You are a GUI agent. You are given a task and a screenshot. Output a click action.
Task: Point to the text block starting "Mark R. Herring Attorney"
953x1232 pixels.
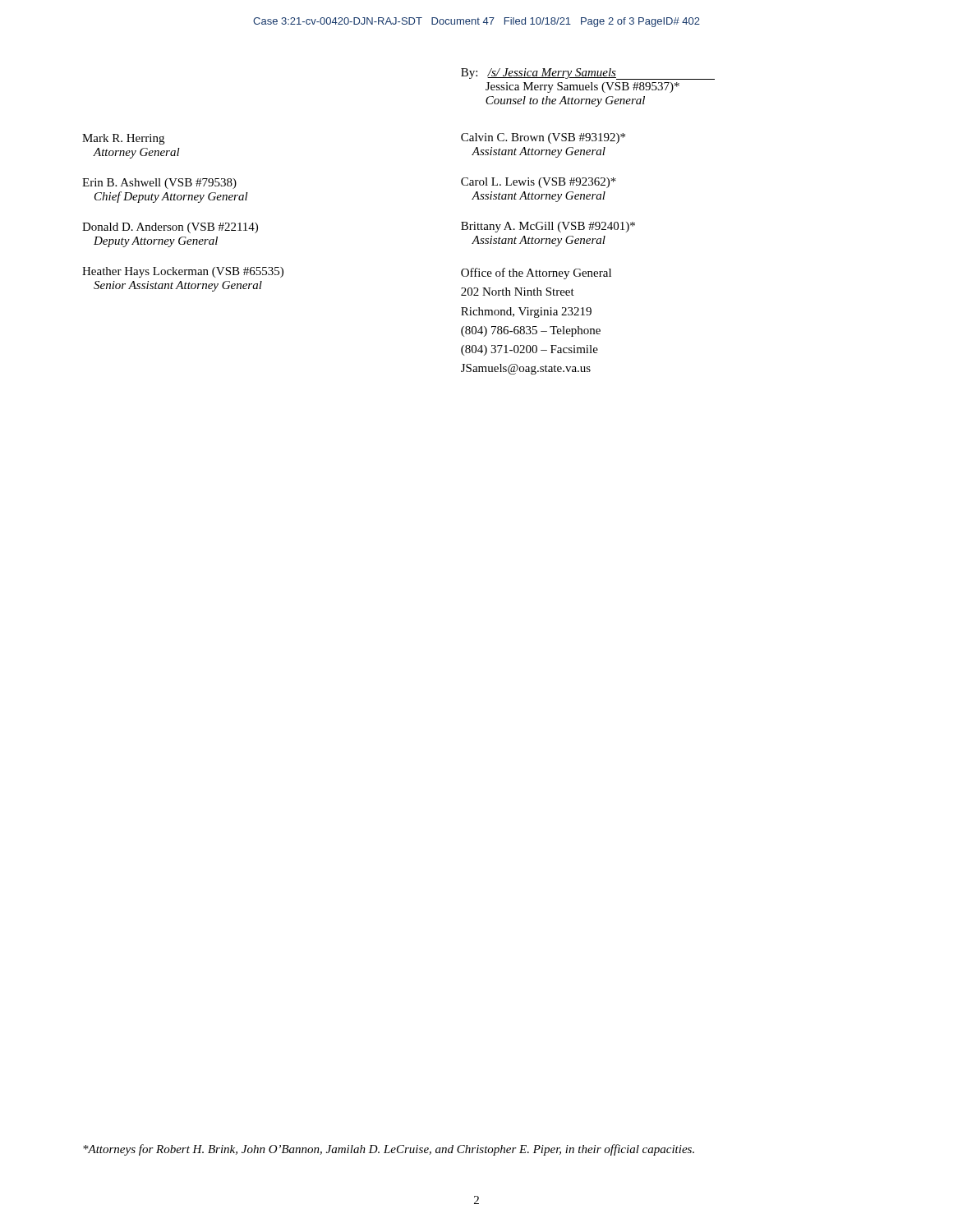[x=123, y=139]
